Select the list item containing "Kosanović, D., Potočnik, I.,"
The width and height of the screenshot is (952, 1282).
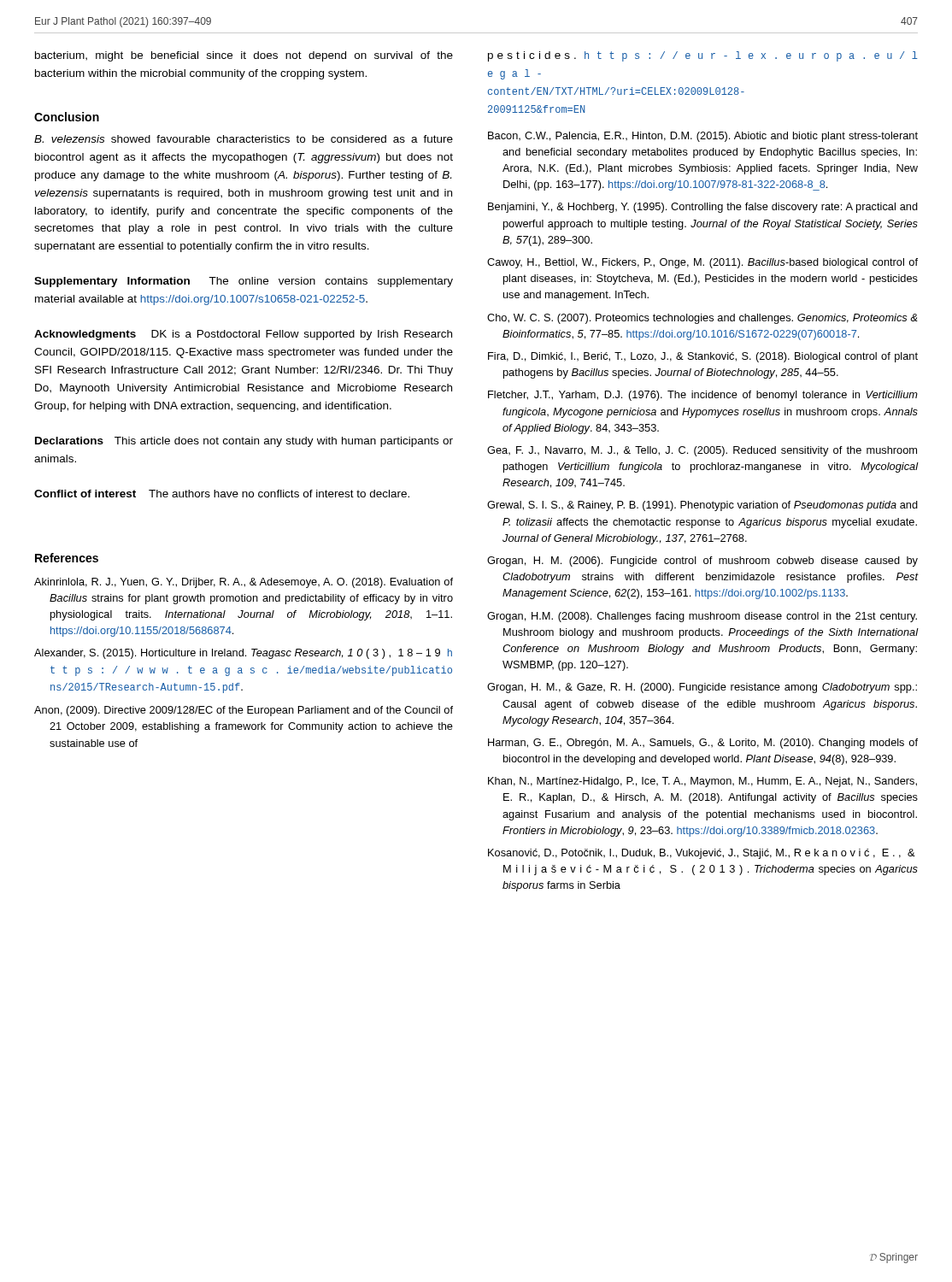click(702, 869)
